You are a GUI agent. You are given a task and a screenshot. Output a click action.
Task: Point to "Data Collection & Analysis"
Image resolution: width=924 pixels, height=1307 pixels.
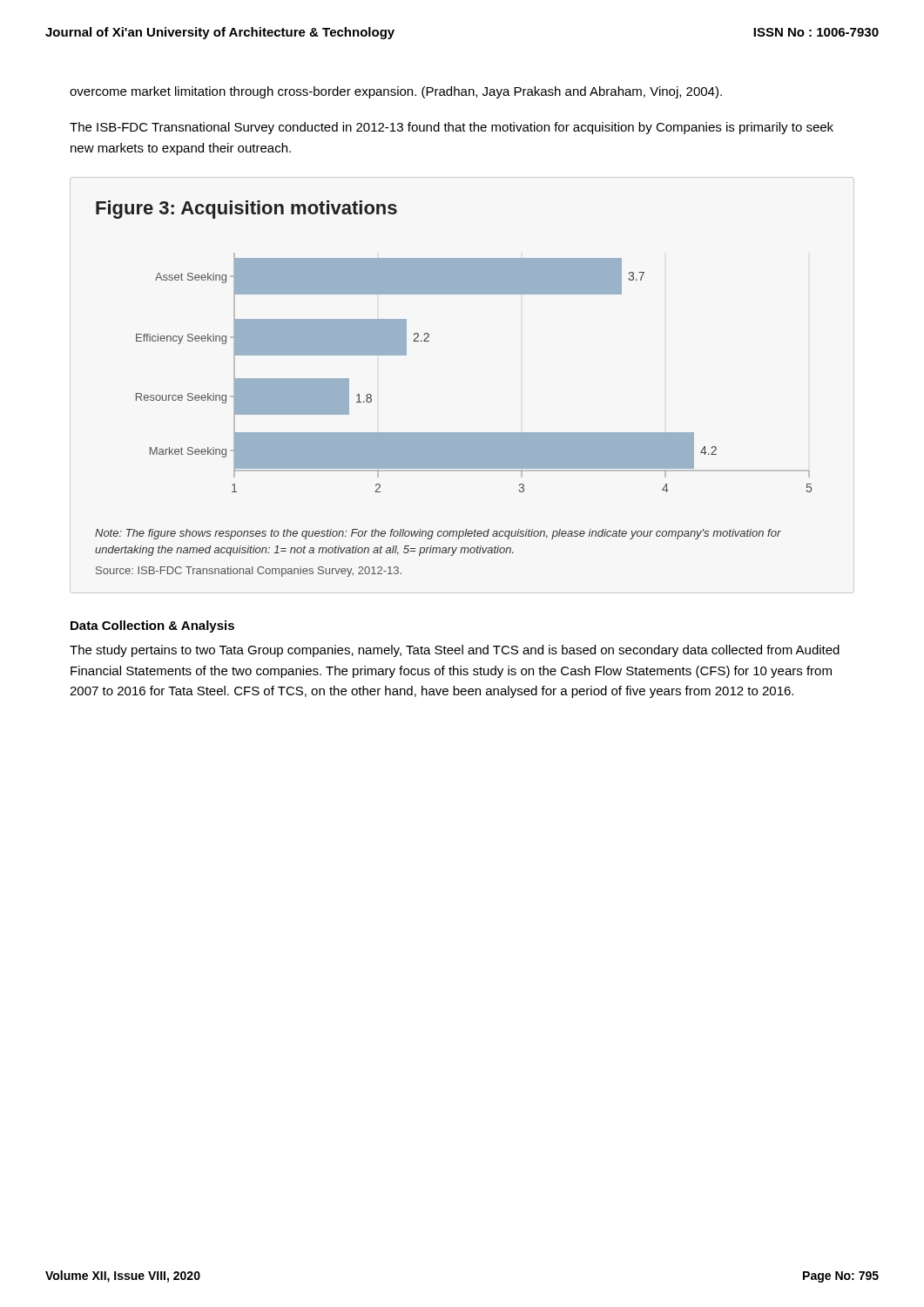click(x=152, y=626)
